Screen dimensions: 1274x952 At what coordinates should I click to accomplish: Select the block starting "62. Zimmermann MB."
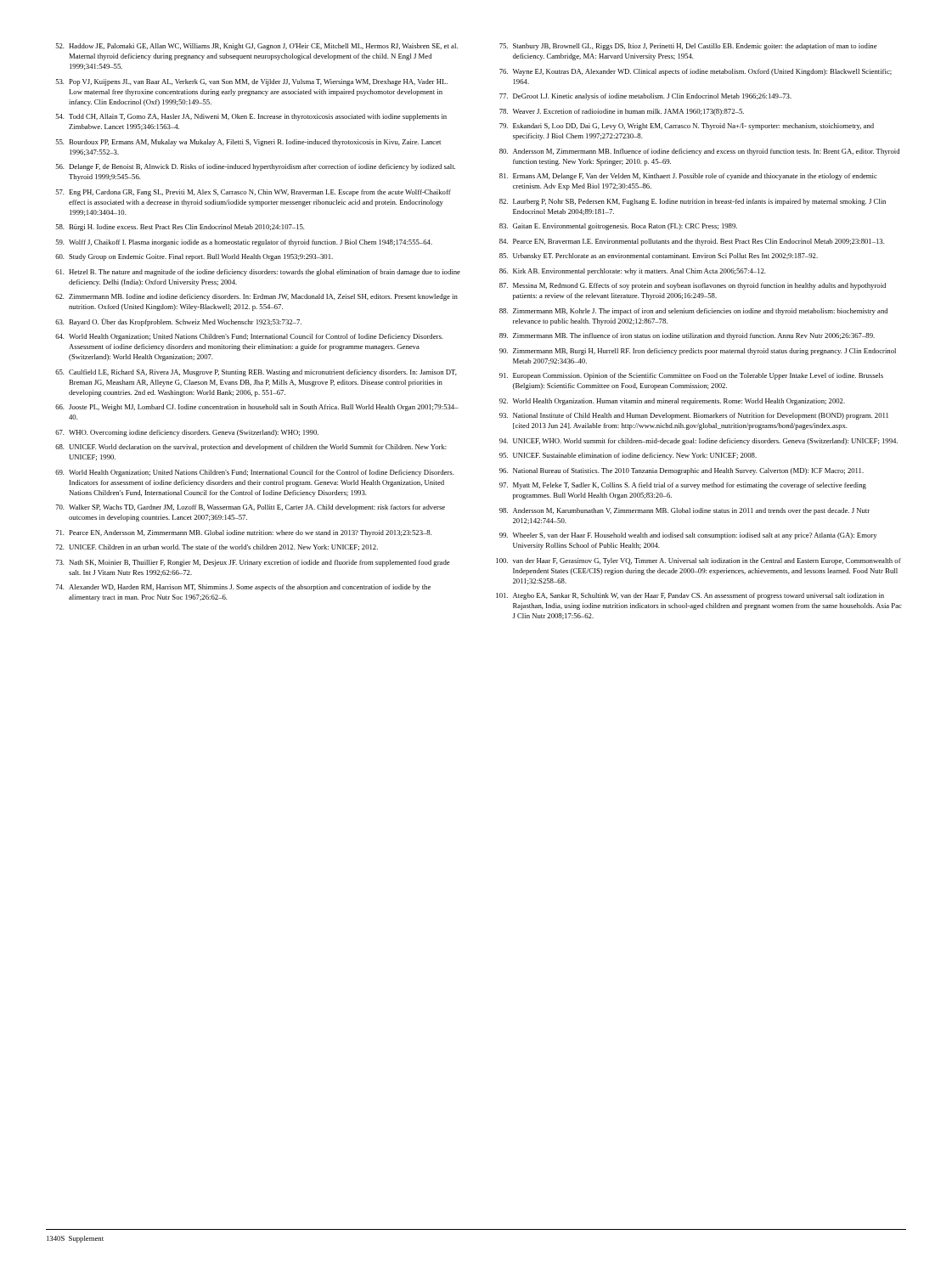click(254, 302)
